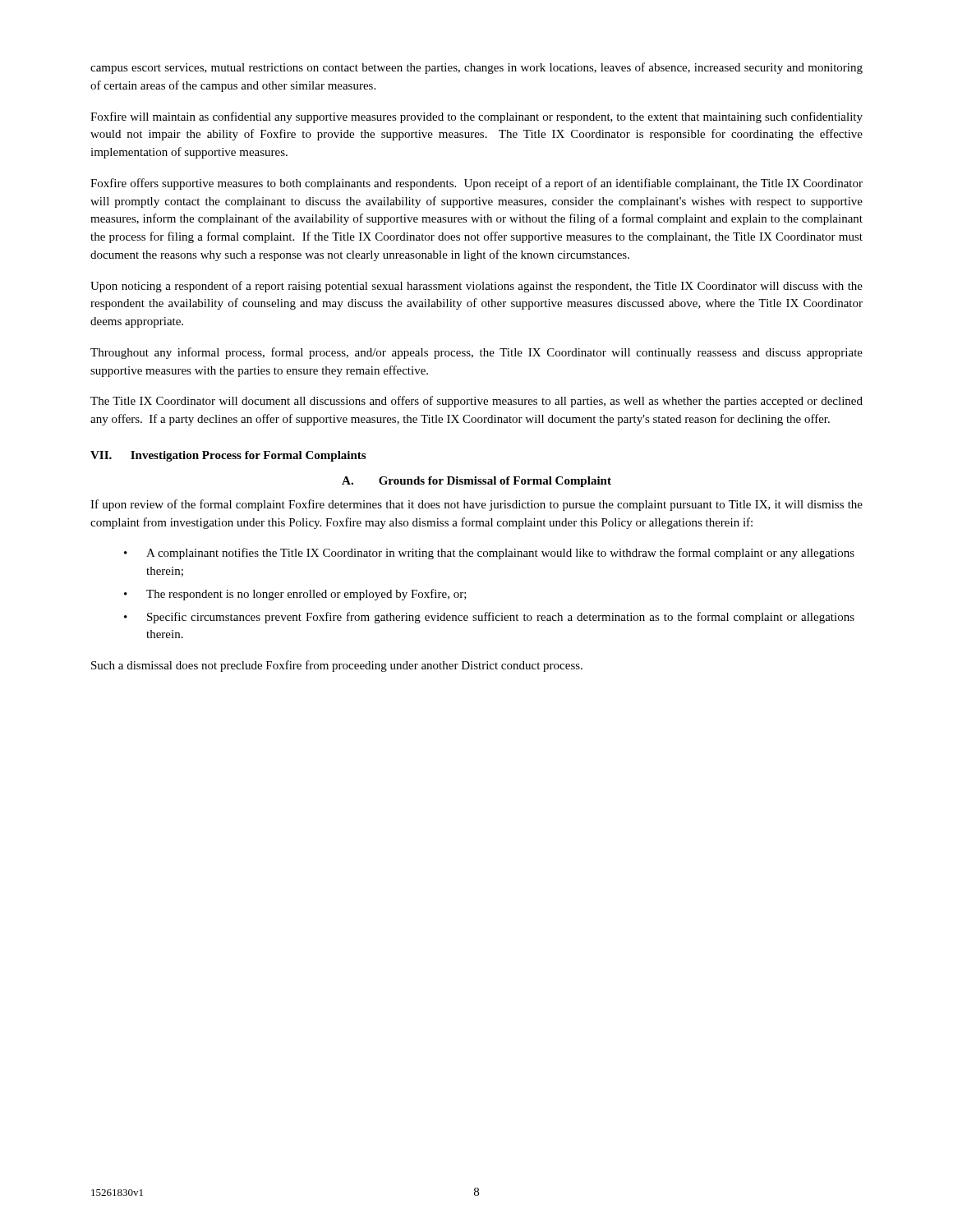Select the block starting "Foxfire will maintain as confidential any supportive measures"
The height and width of the screenshot is (1232, 953).
click(x=476, y=134)
